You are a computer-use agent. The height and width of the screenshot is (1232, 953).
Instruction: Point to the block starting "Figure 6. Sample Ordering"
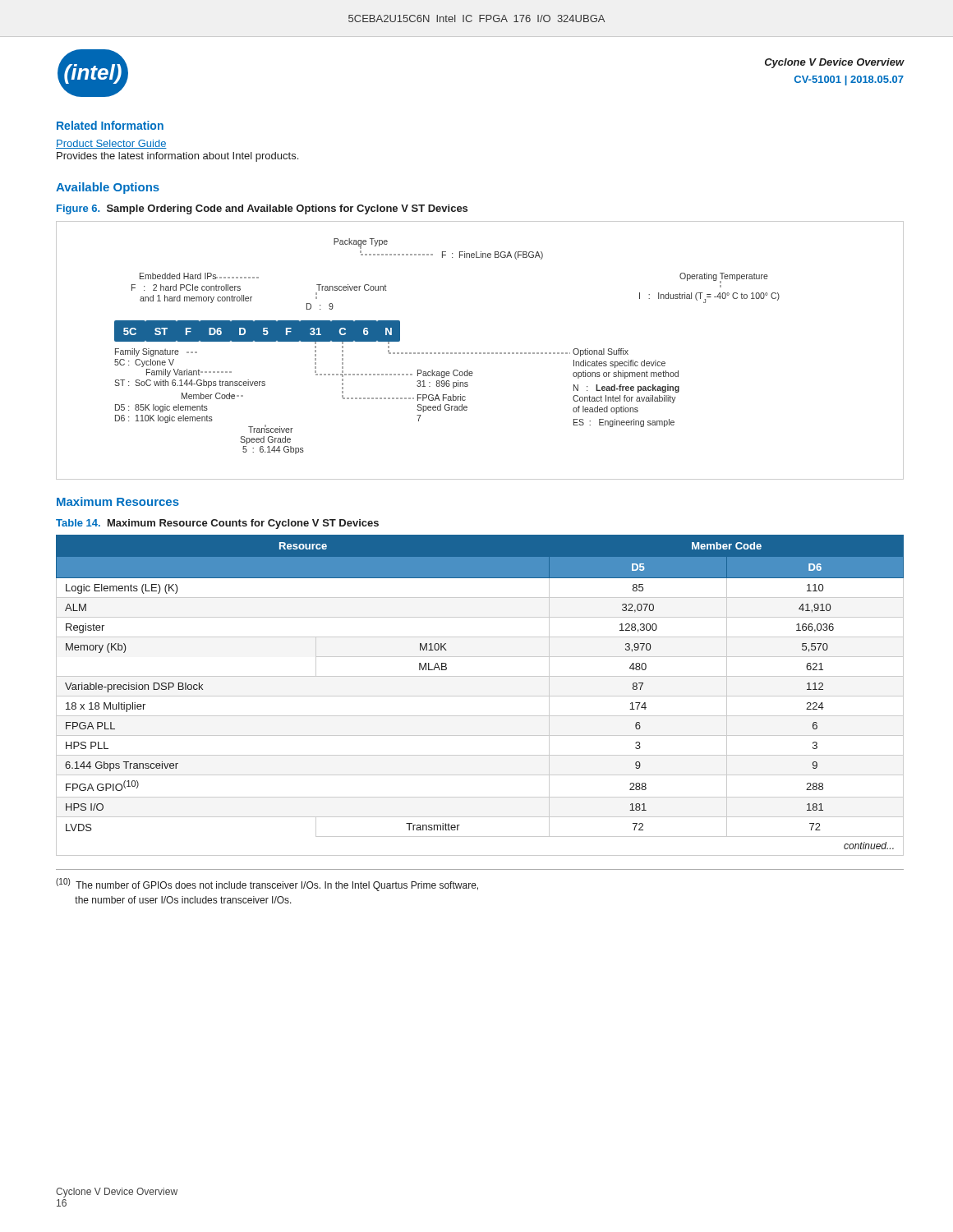(x=262, y=208)
